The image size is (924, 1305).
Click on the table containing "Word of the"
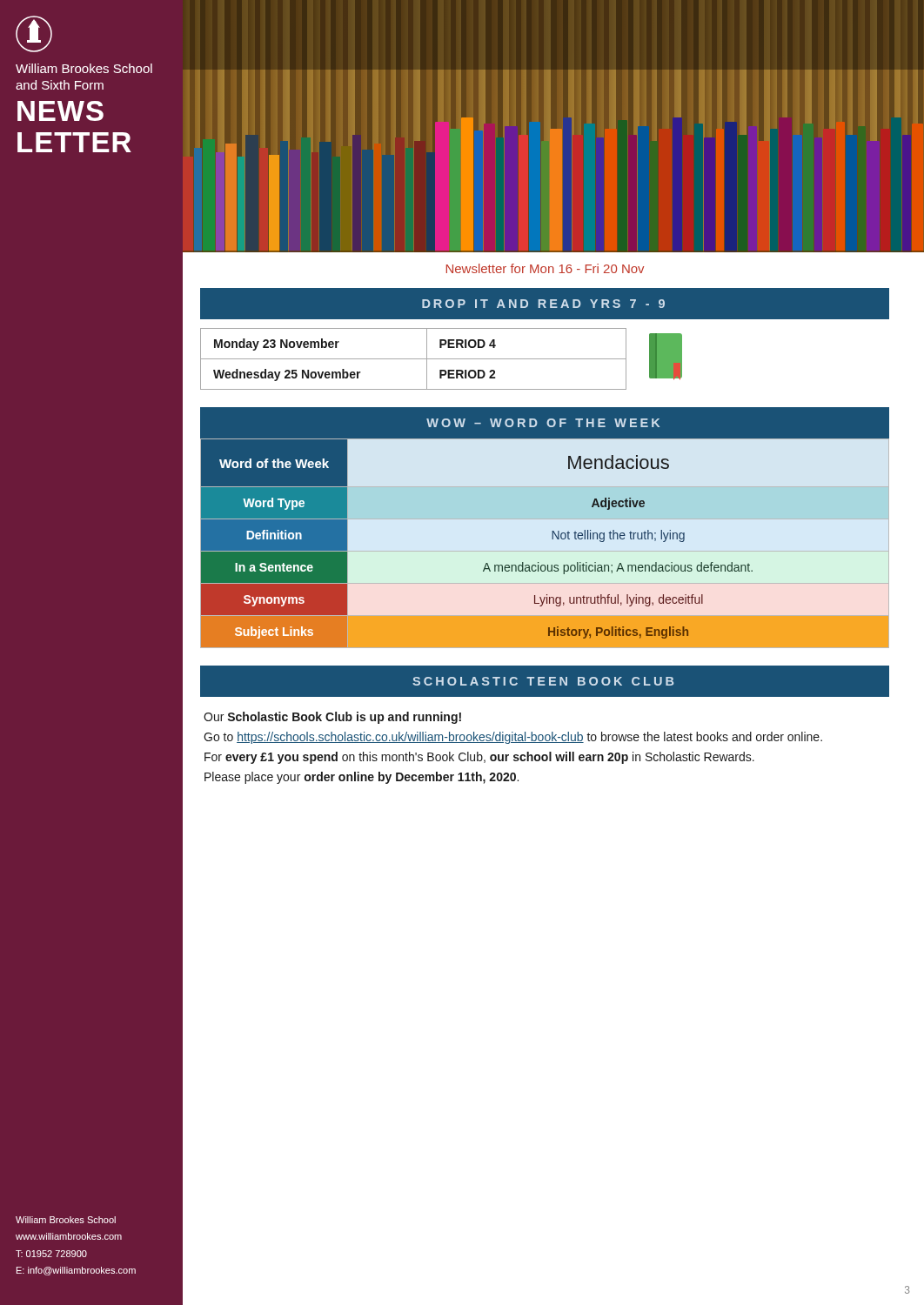[x=545, y=543]
